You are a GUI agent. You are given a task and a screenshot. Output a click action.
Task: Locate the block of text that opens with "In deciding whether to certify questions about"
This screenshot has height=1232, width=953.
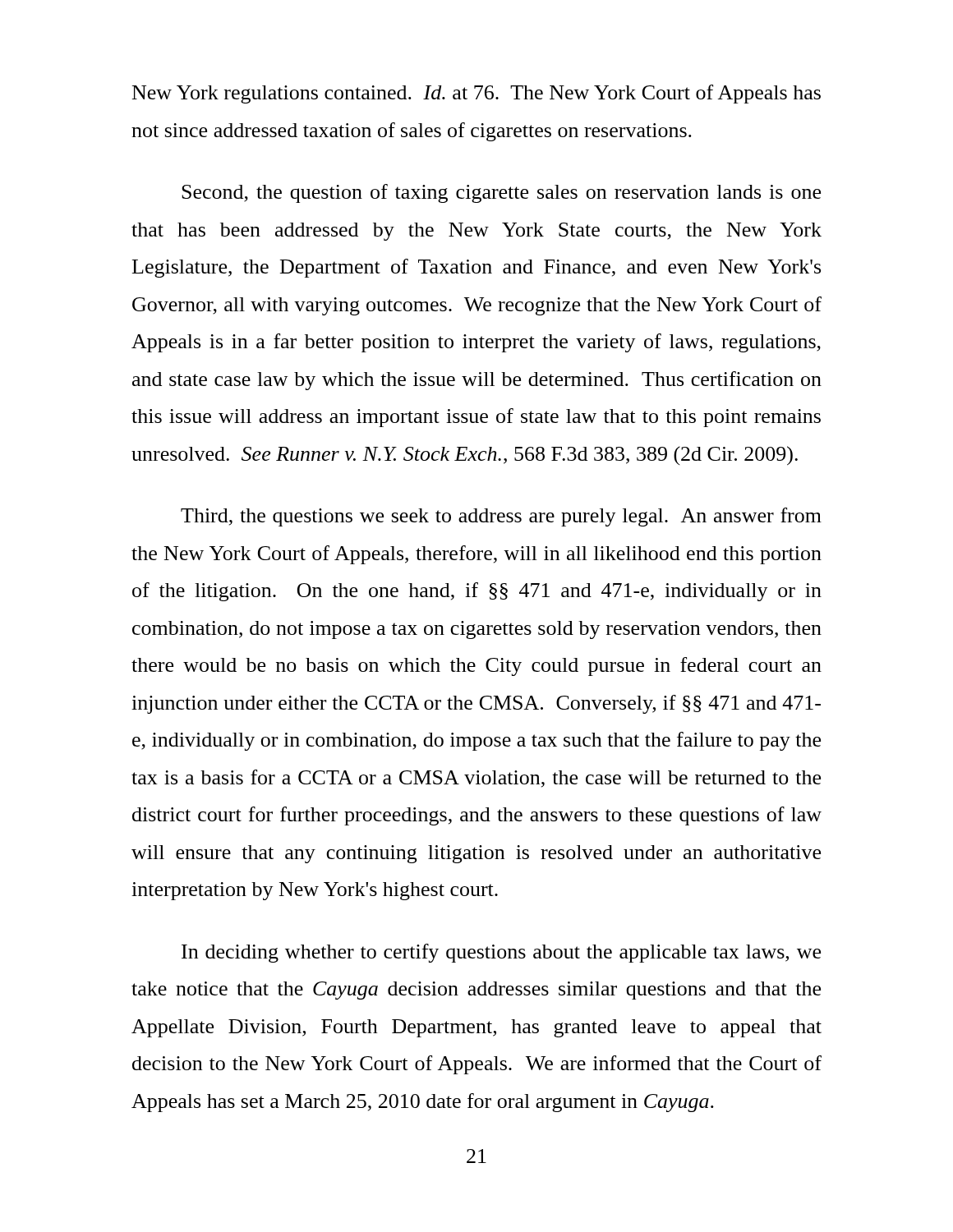point(476,1026)
